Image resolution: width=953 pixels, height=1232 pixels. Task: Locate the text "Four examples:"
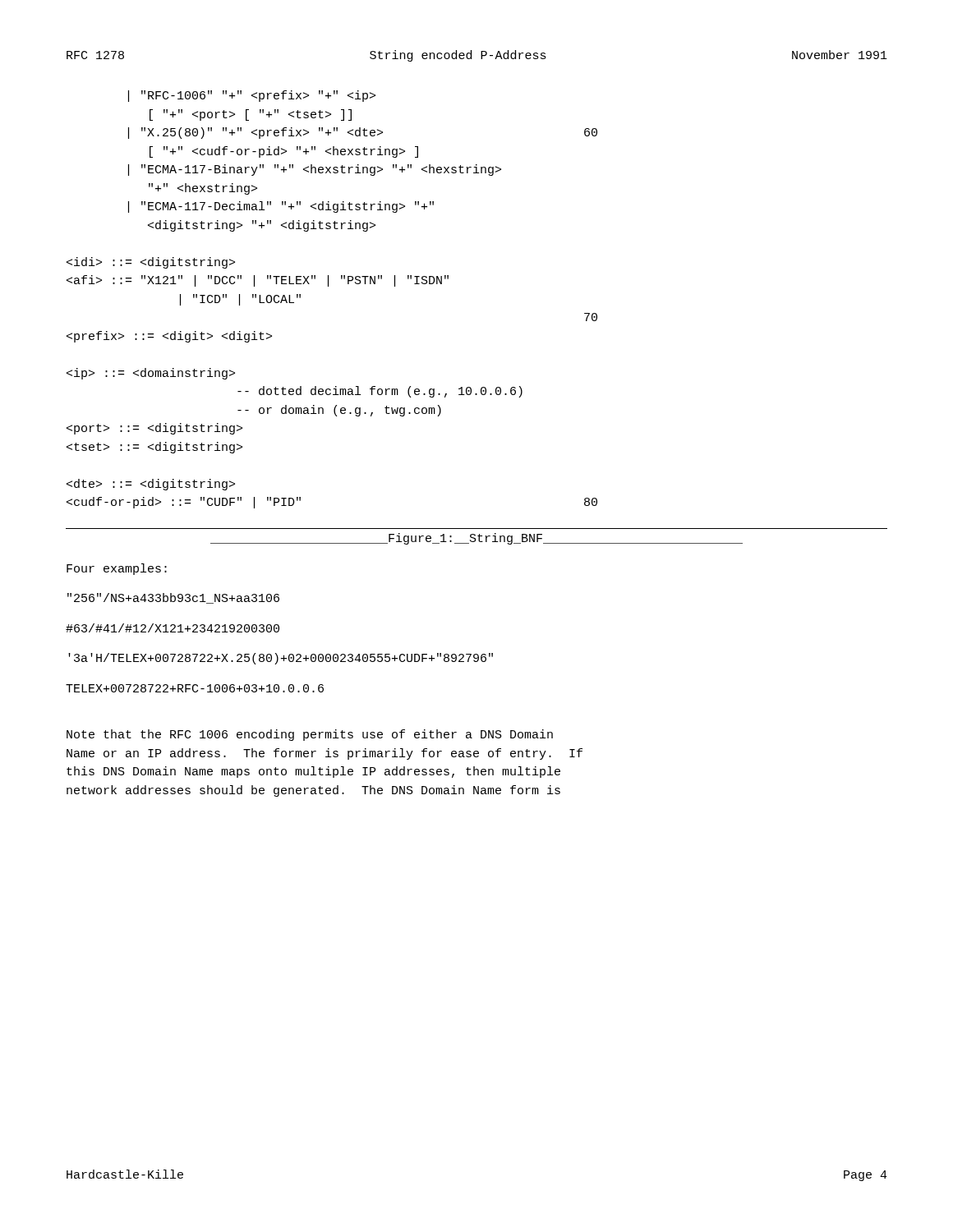[118, 569]
